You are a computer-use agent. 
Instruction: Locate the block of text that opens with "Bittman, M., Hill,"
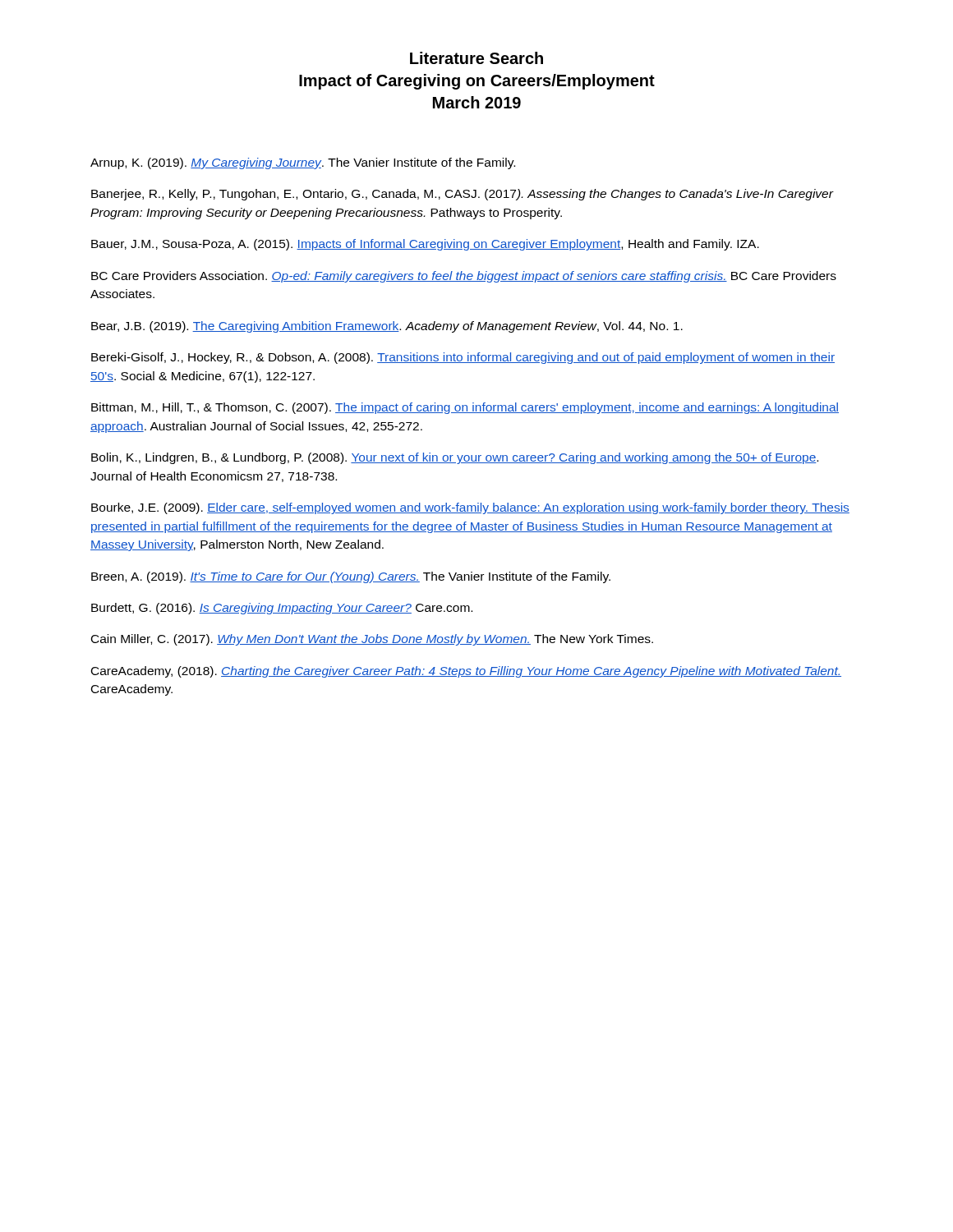pos(465,416)
